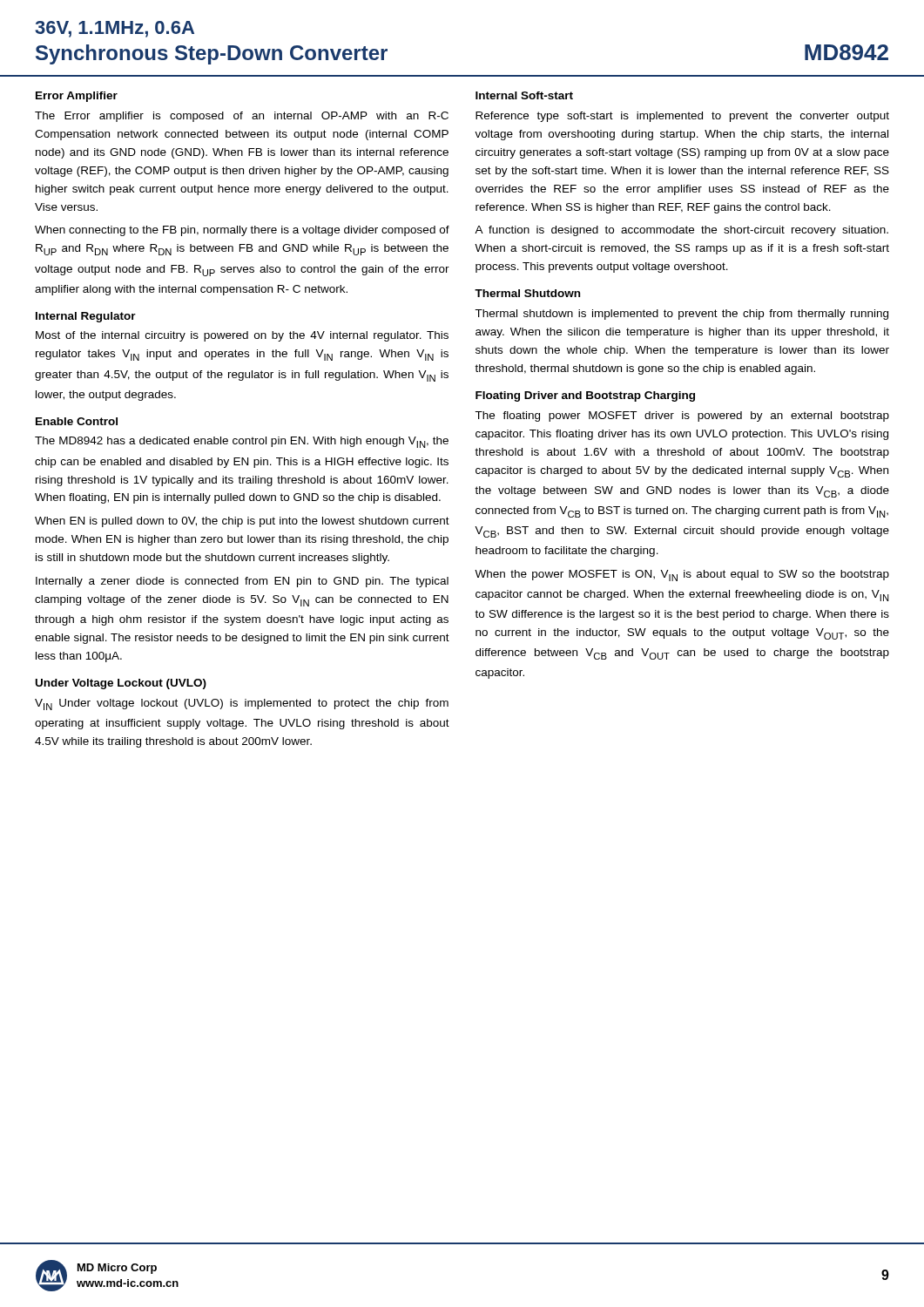The width and height of the screenshot is (924, 1307).
Task: Locate the block of text that opens with "Internally a zener diode is connected from"
Action: [242, 618]
